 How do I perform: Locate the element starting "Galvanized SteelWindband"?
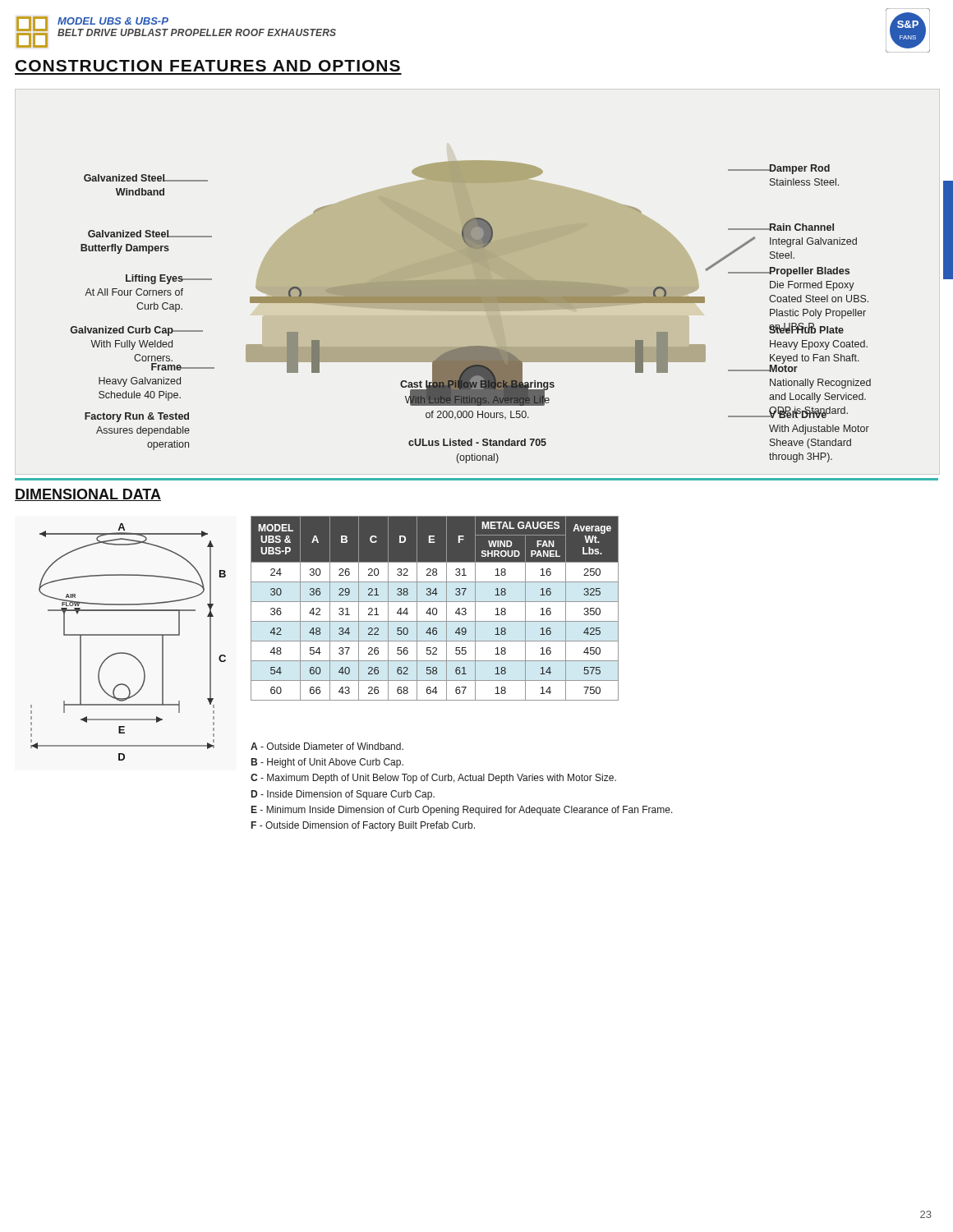124,185
